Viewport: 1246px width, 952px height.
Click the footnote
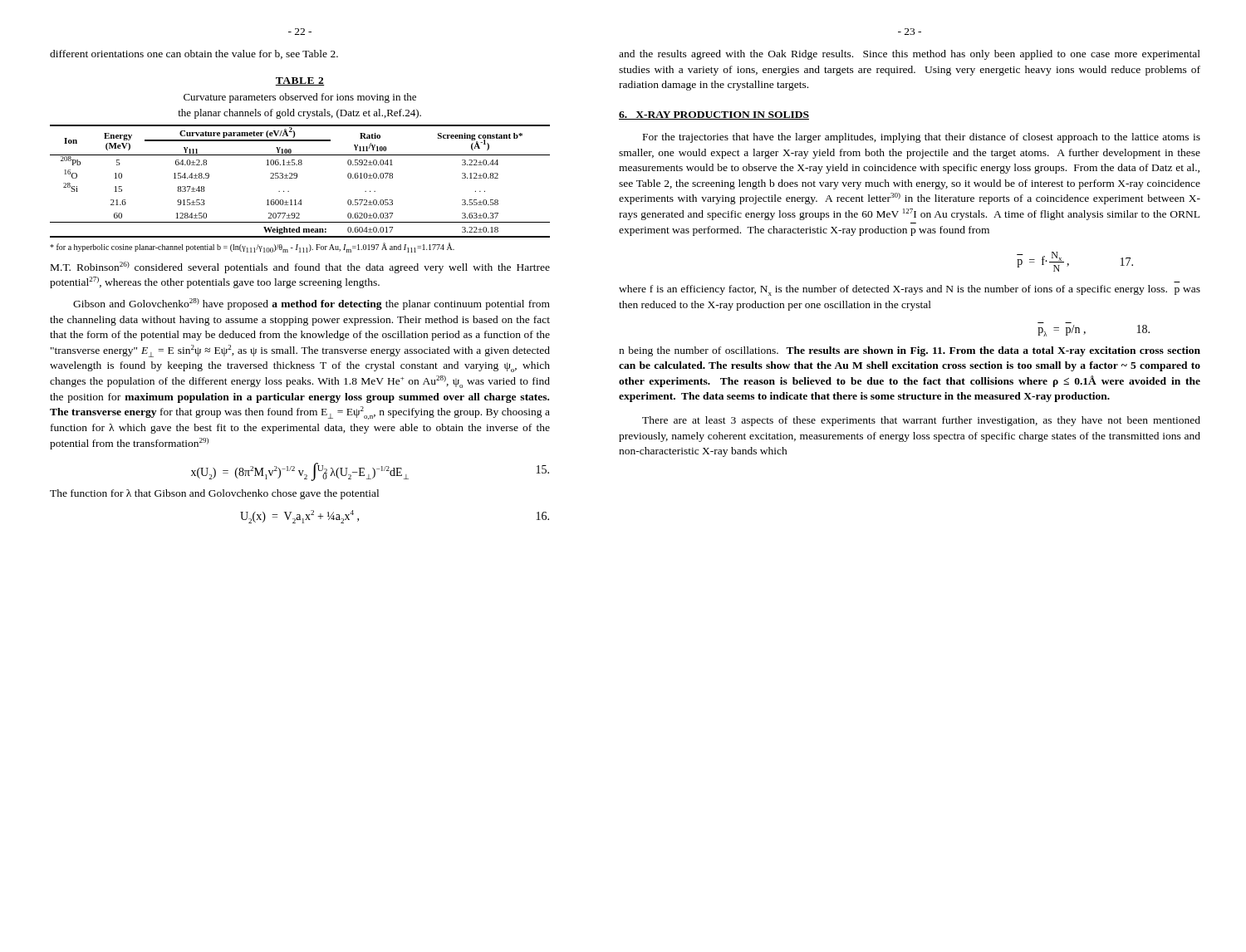(x=252, y=247)
